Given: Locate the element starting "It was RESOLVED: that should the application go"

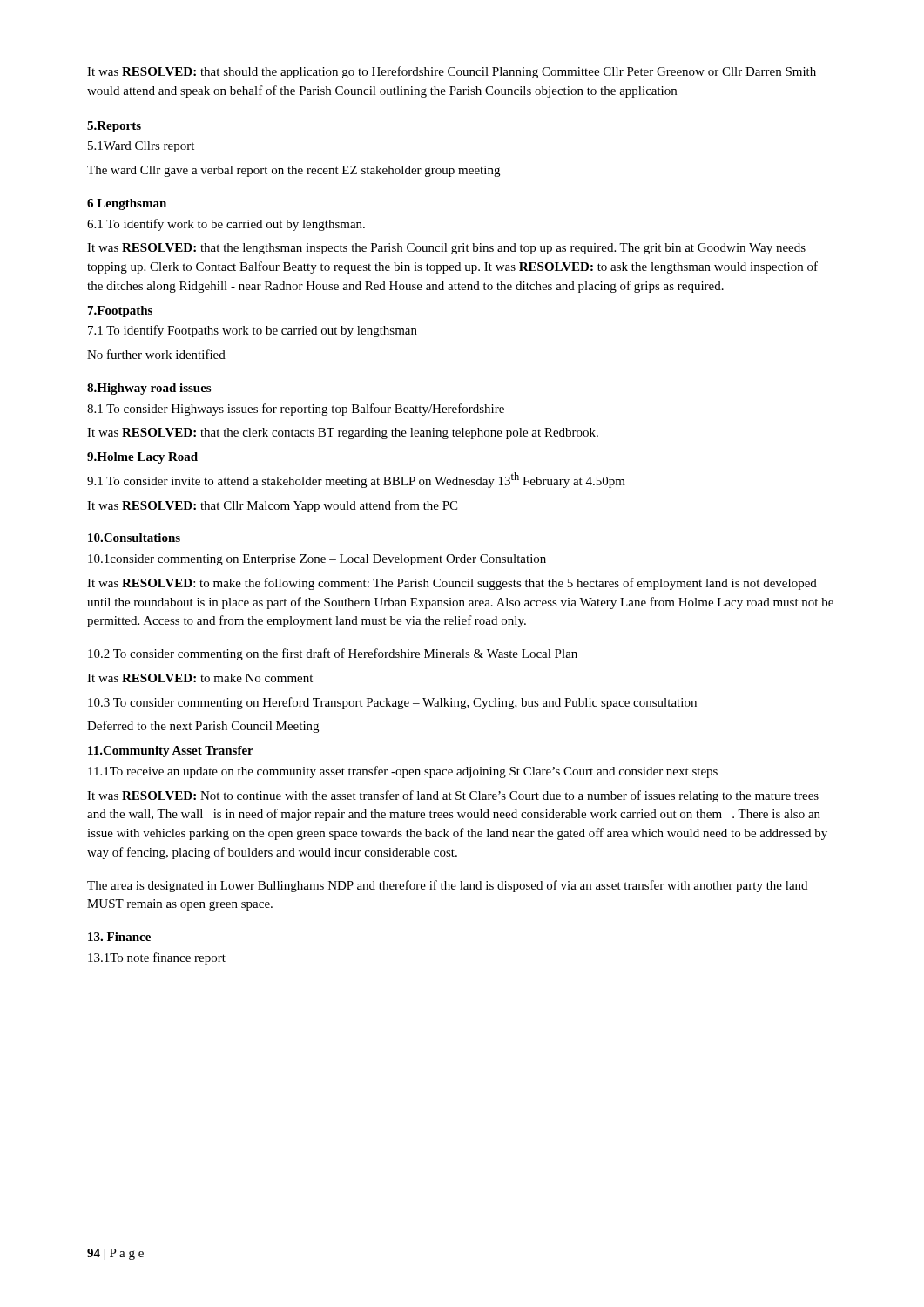Looking at the screenshot, I should [x=462, y=82].
